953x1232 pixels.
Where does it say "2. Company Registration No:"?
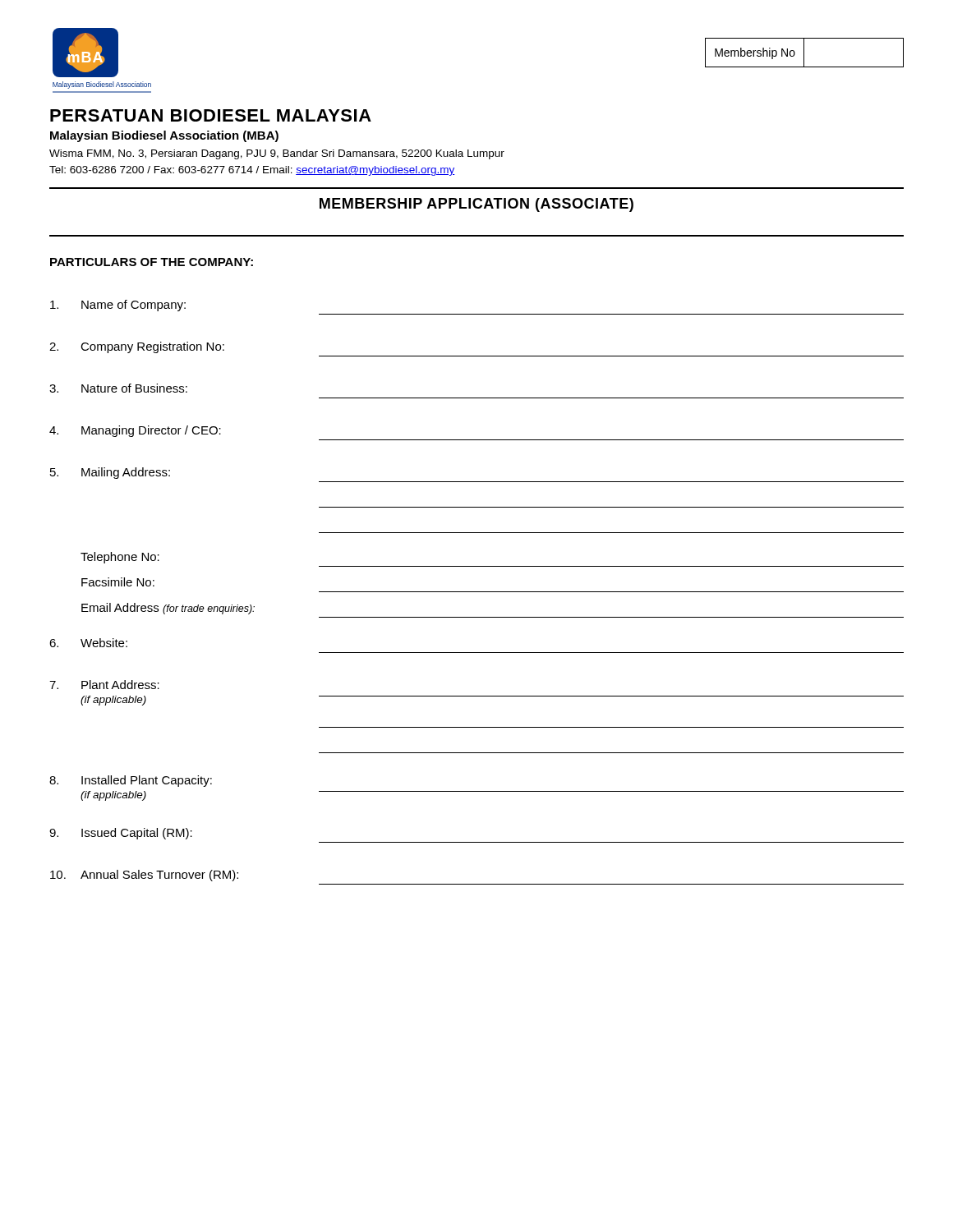[476, 347]
